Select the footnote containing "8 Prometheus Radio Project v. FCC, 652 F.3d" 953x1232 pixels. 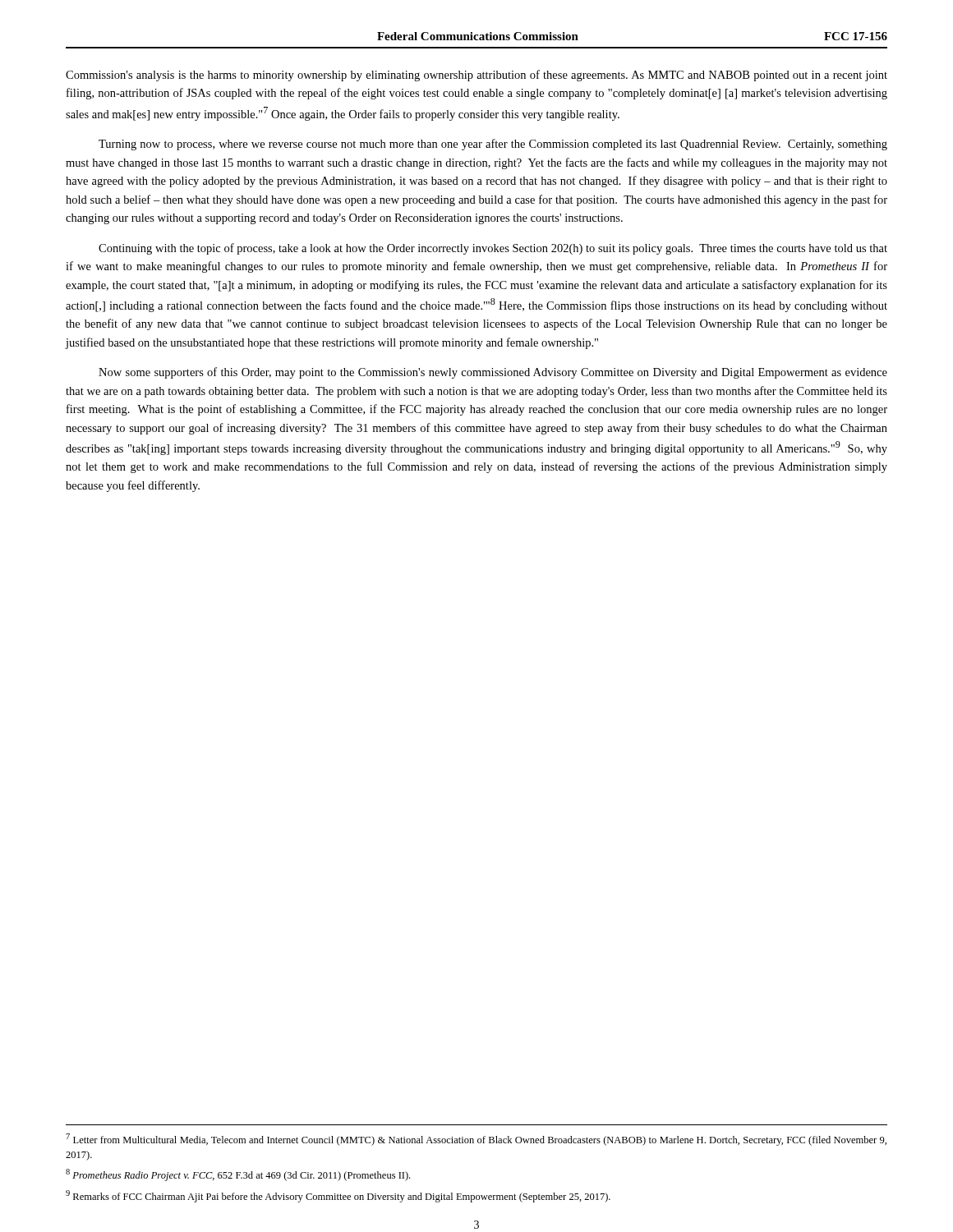coord(238,1175)
